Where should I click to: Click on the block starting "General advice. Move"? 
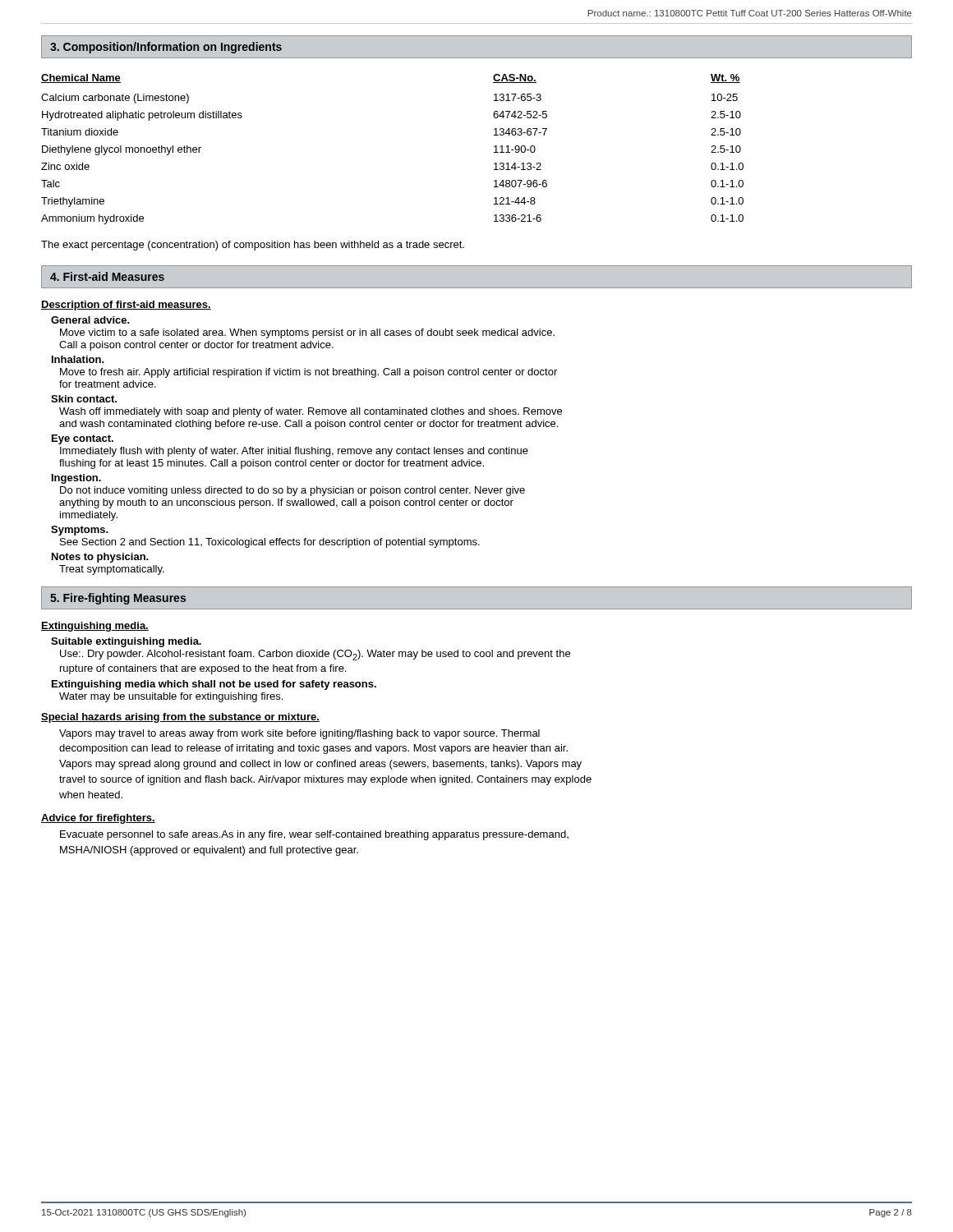click(481, 332)
